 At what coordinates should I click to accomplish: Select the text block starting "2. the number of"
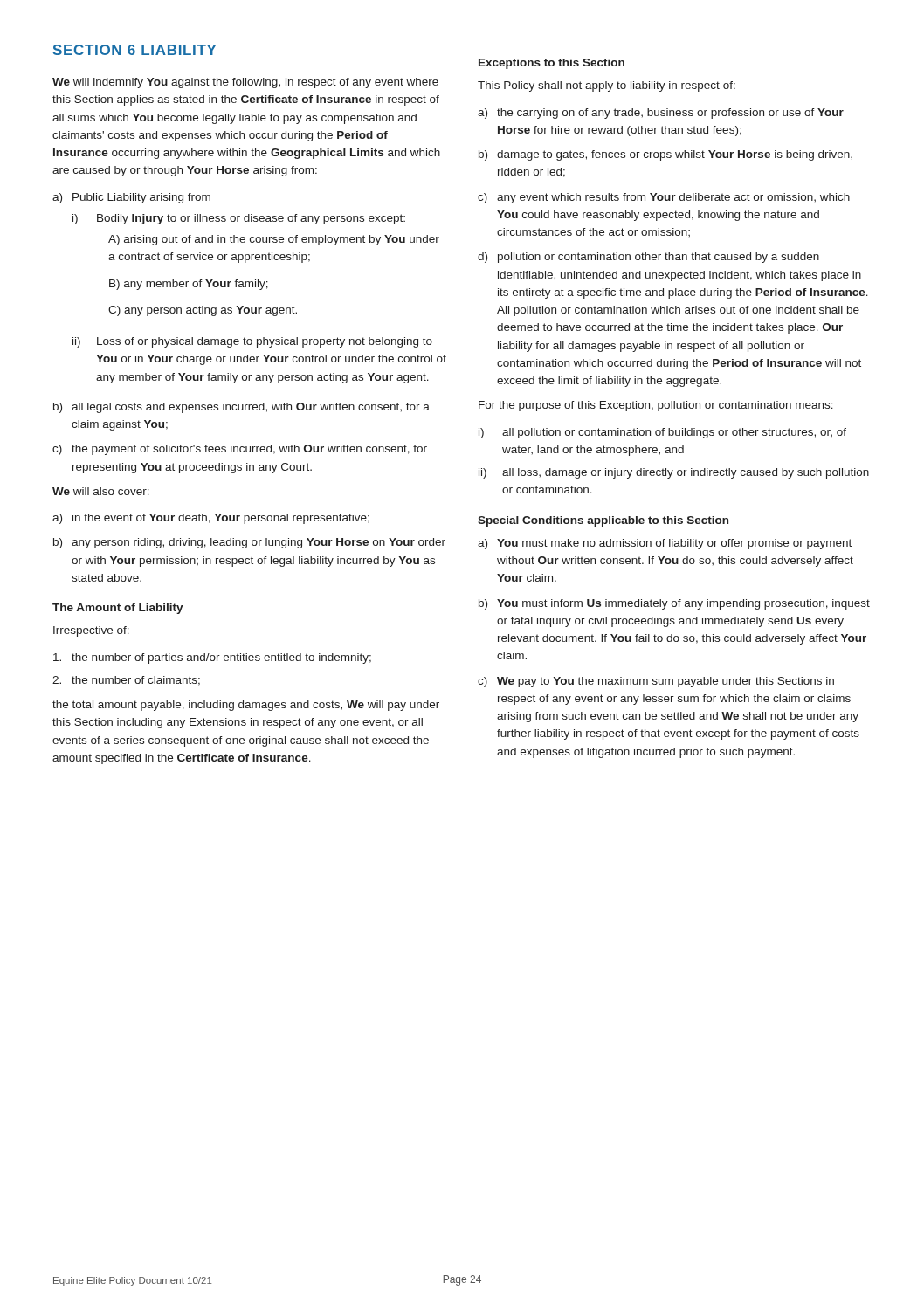(x=126, y=681)
